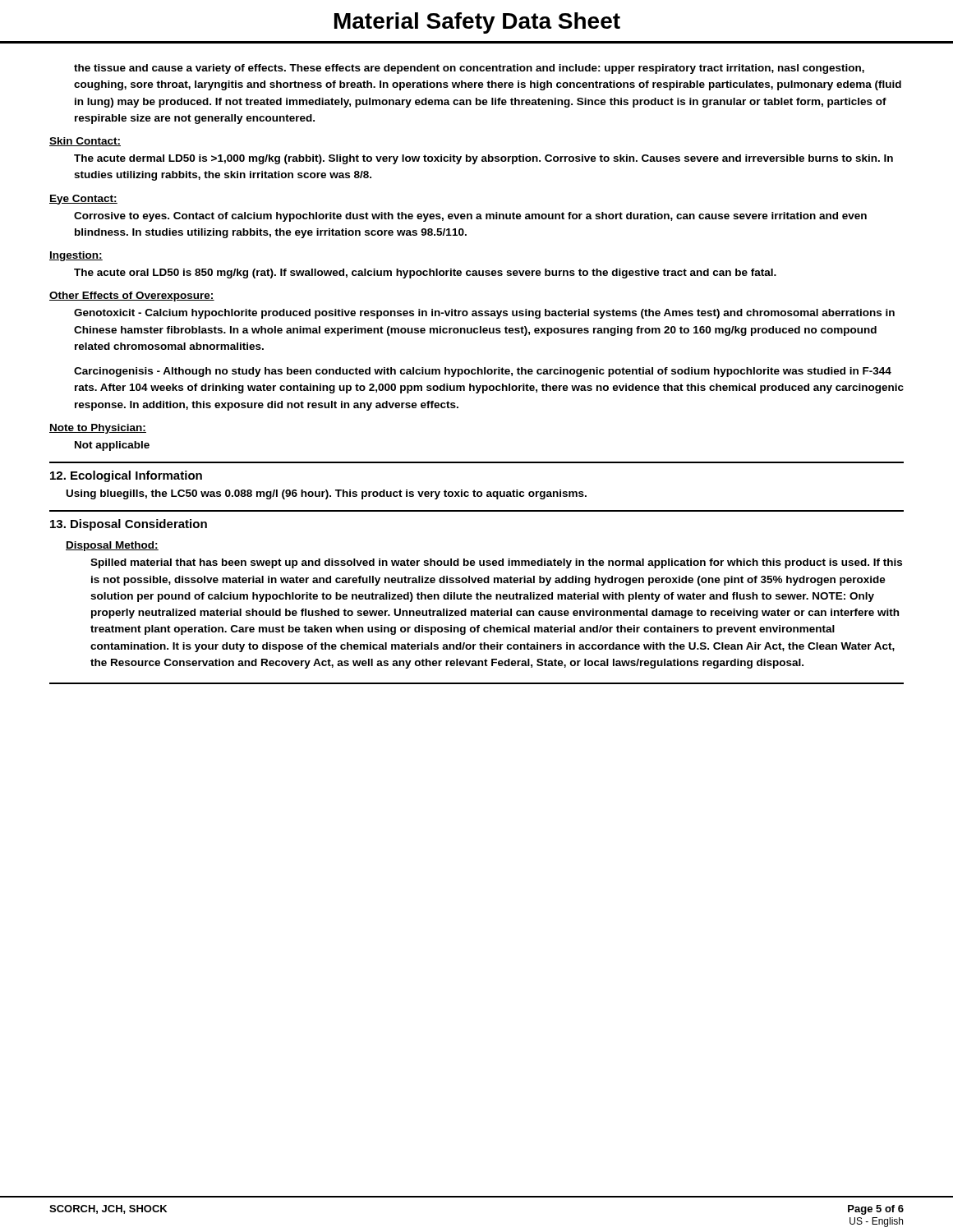Locate the text "12. Ecological Information"
The height and width of the screenshot is (1232, 953).
(x=126, y=475)
